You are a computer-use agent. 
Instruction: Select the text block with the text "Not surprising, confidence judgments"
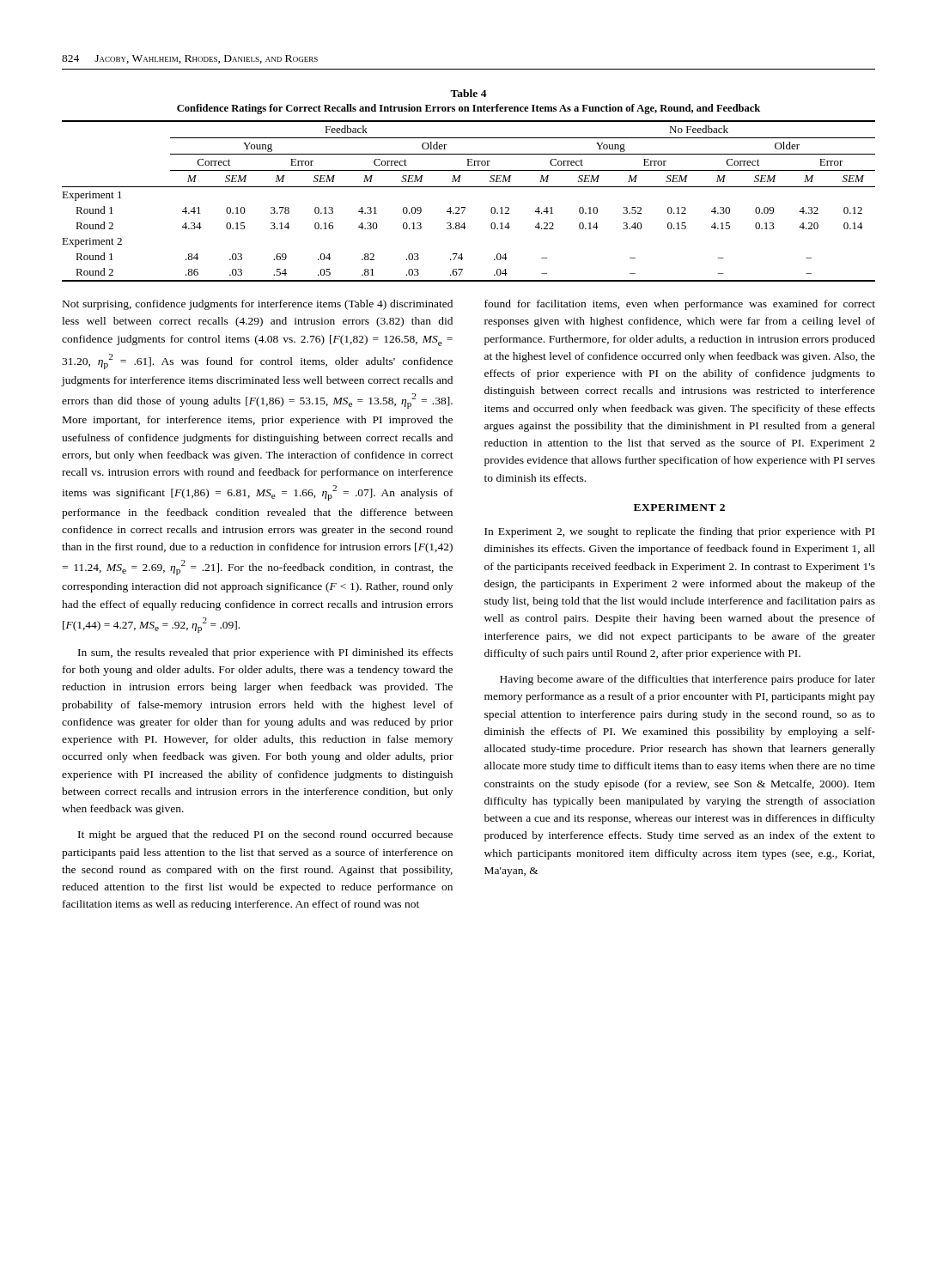257,604
